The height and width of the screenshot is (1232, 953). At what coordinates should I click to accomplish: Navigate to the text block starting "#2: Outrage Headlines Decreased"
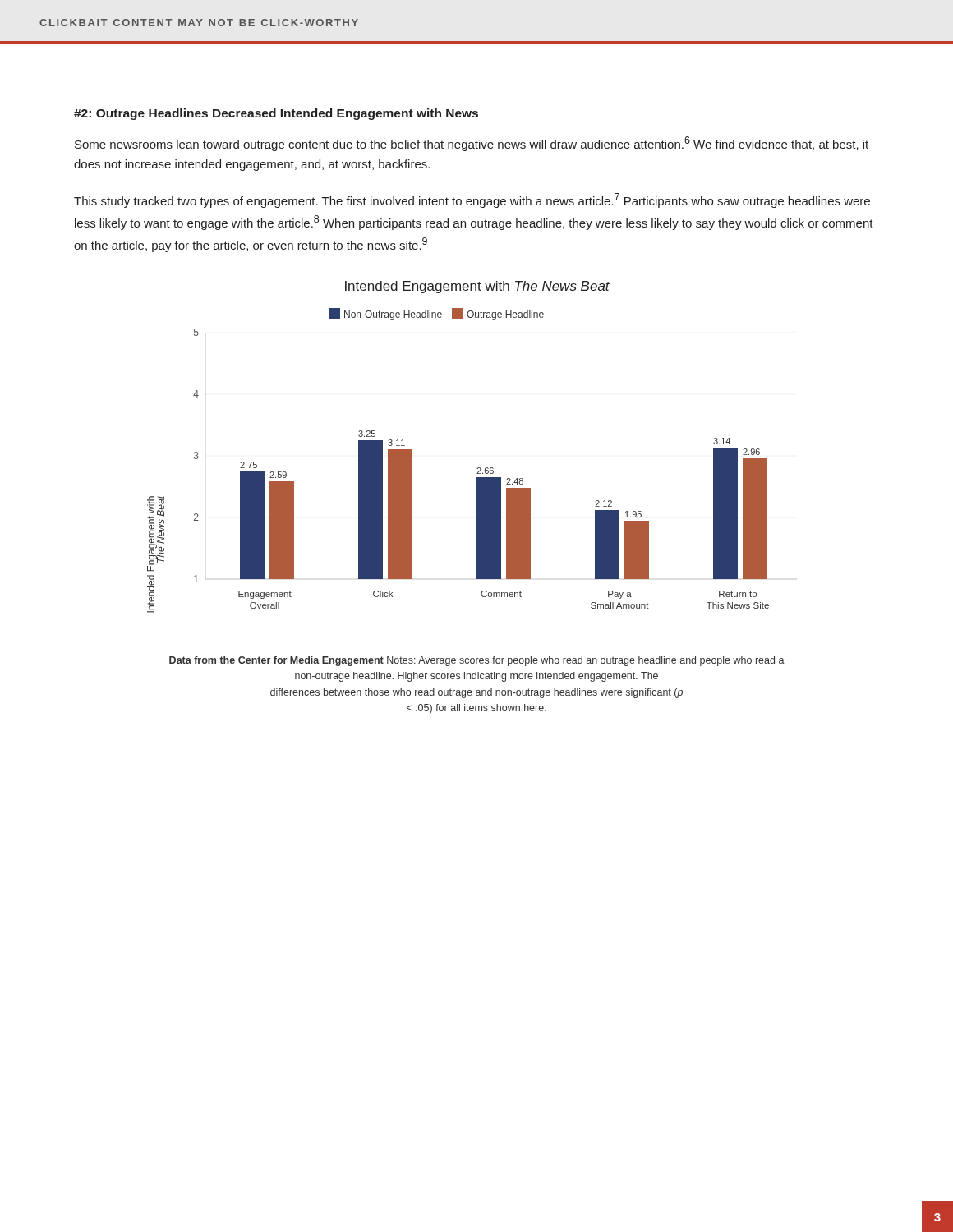pyautogui.click(x=276, y=113)
